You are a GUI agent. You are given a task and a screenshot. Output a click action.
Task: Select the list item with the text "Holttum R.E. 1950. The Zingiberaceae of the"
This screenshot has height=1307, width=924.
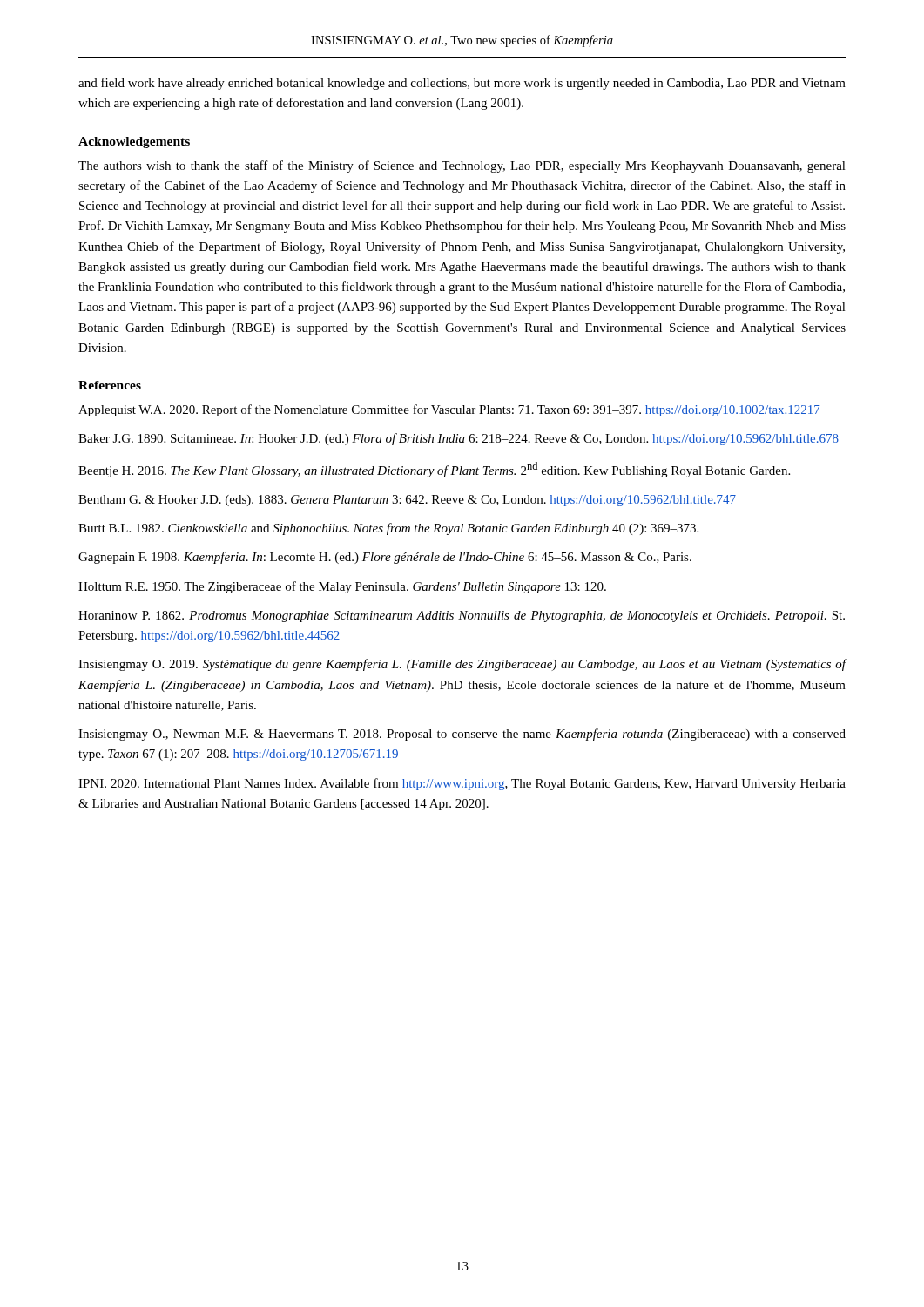(x=343, y=586)
